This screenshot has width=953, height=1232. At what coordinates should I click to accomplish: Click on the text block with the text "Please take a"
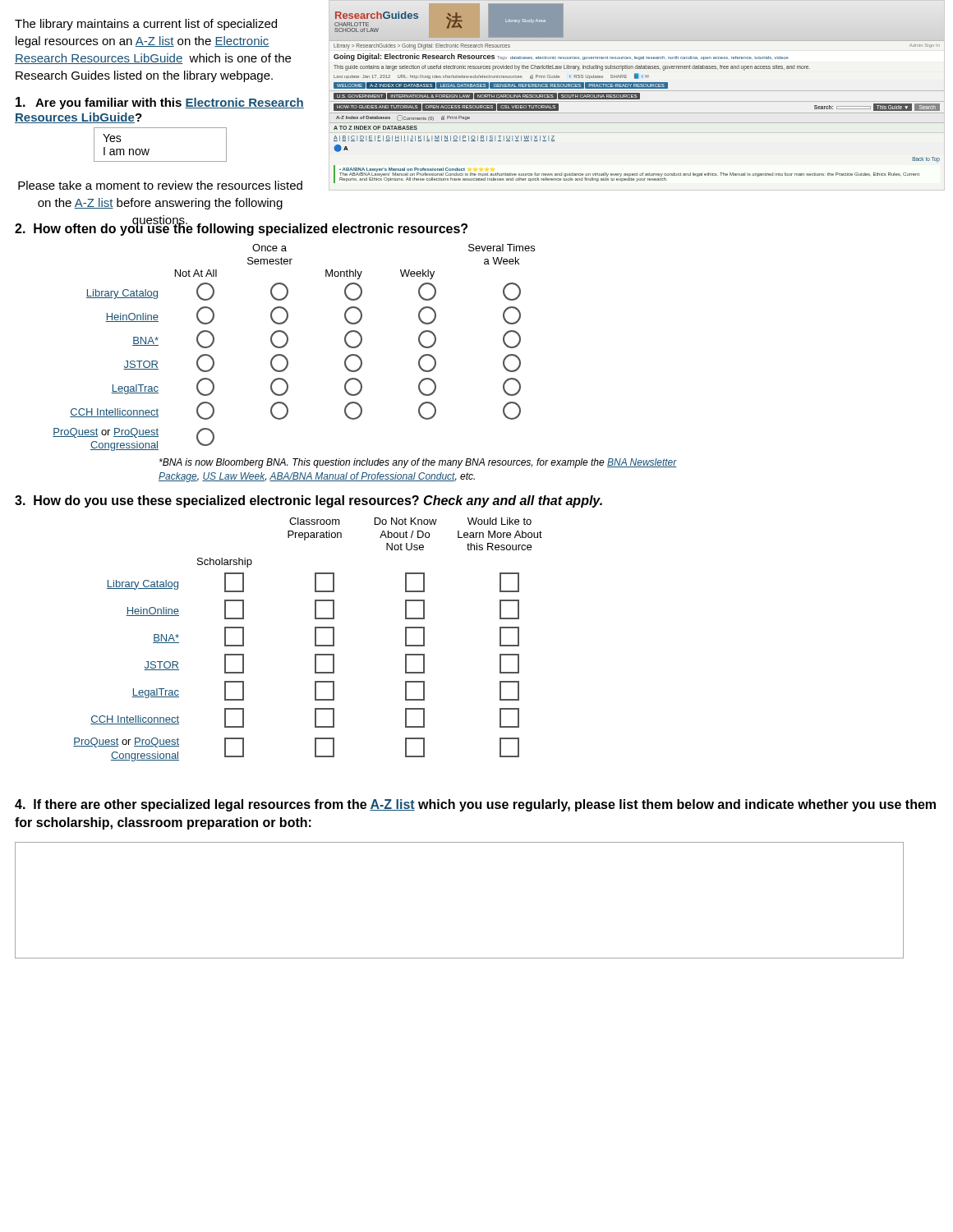pos(160,202)
